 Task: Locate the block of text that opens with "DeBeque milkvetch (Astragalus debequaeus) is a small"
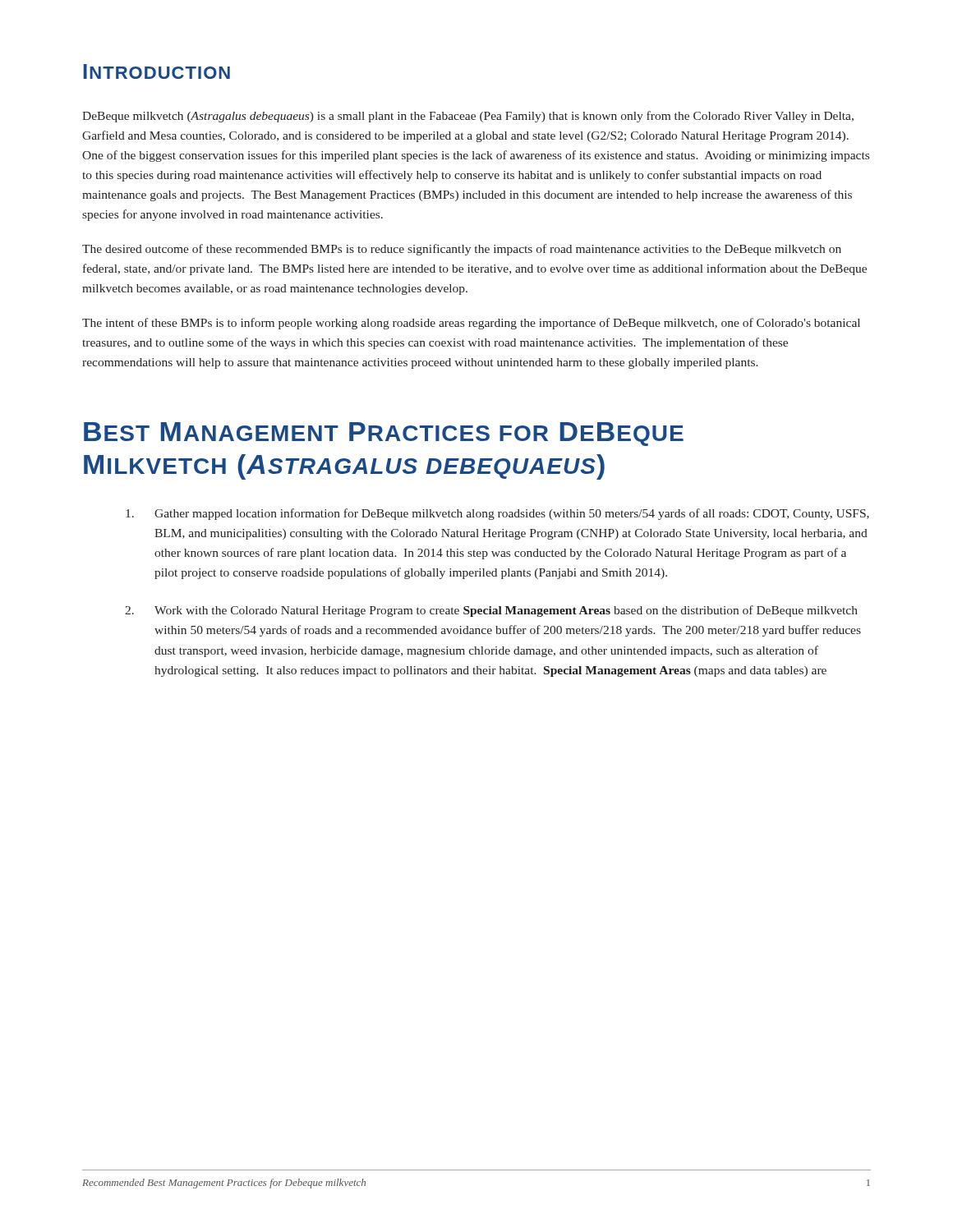point(476,165)
